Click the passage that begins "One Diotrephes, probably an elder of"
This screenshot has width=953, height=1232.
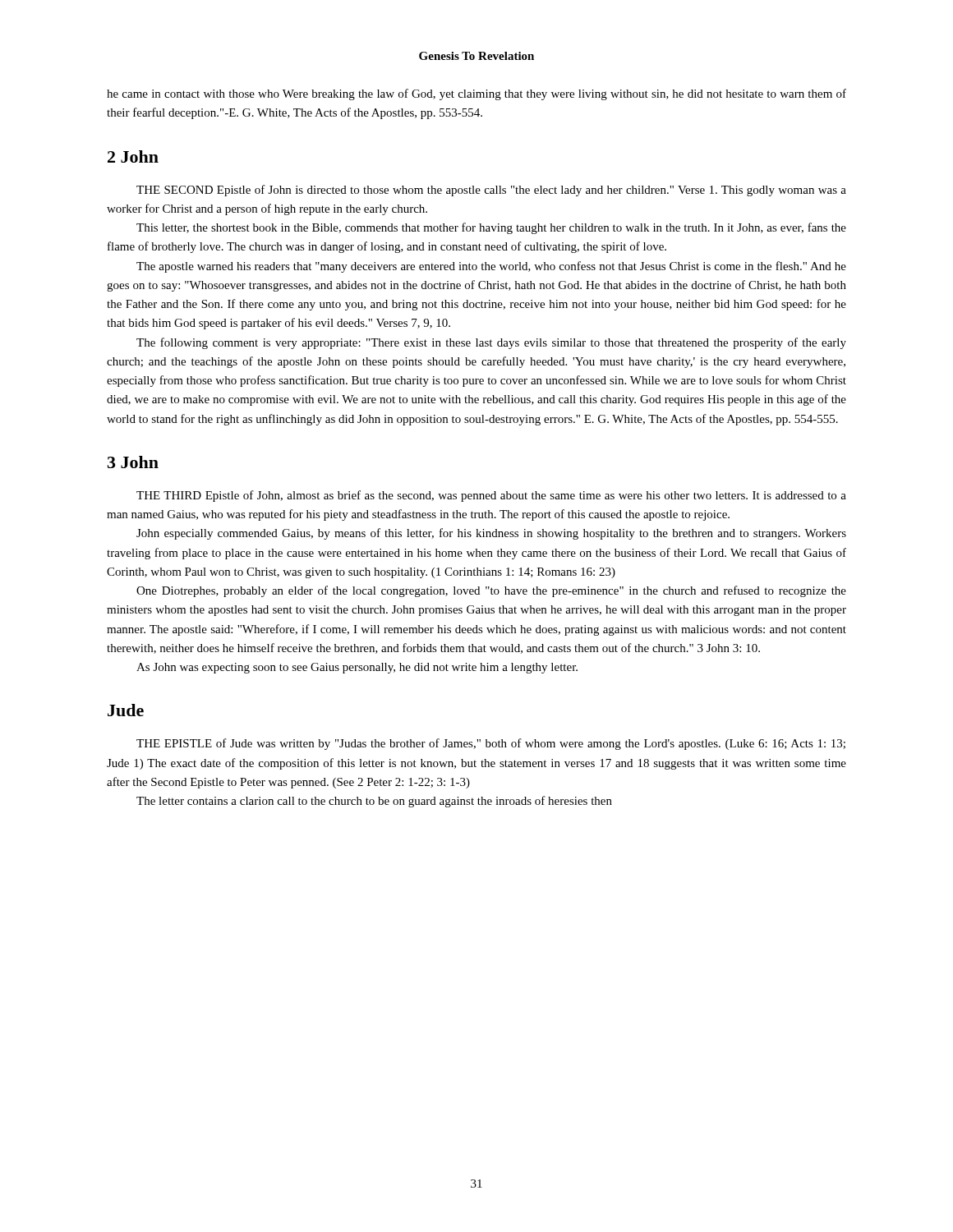pyautogui.click(x=476, y=619)
